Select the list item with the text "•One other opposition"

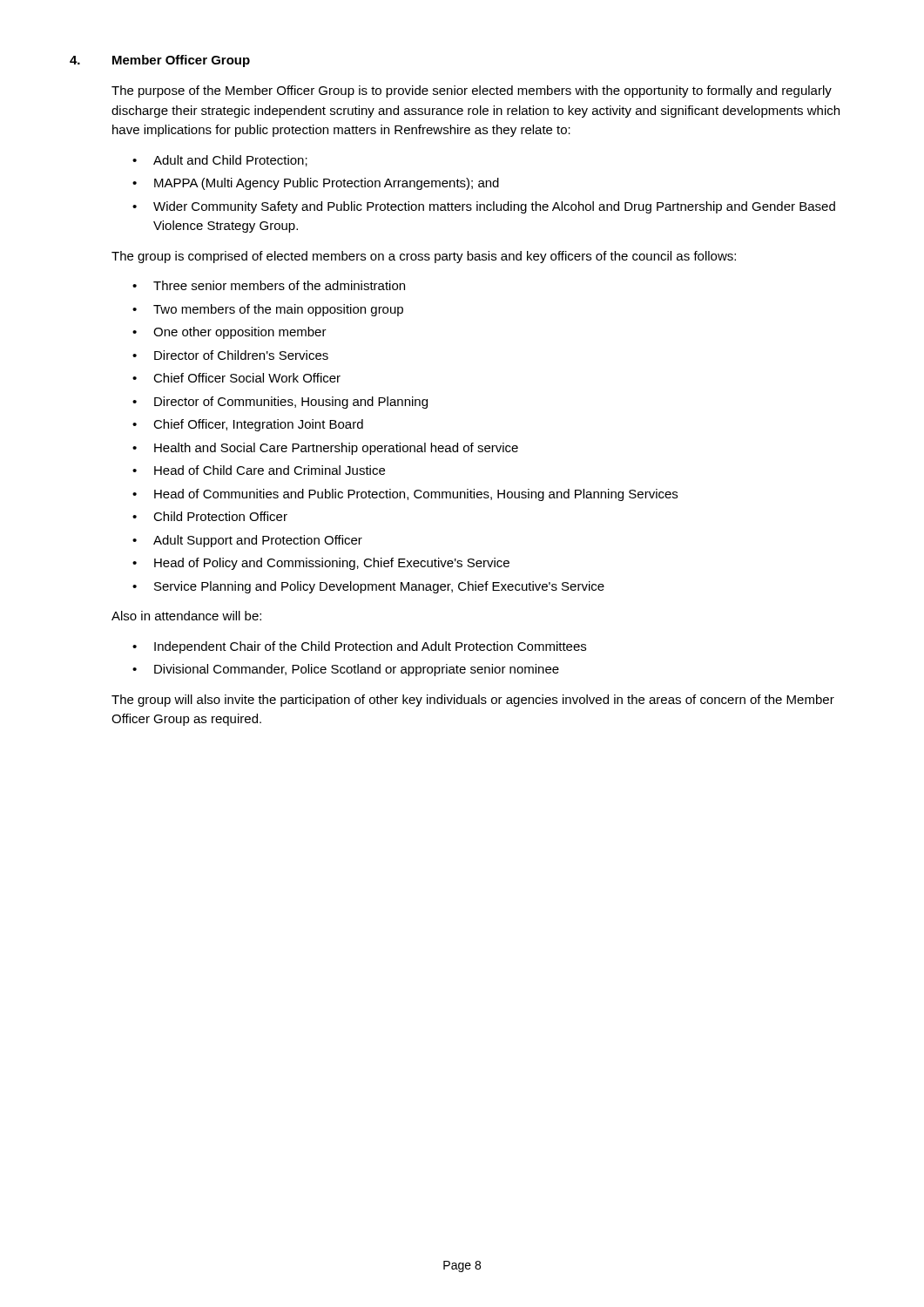[229, 332]
